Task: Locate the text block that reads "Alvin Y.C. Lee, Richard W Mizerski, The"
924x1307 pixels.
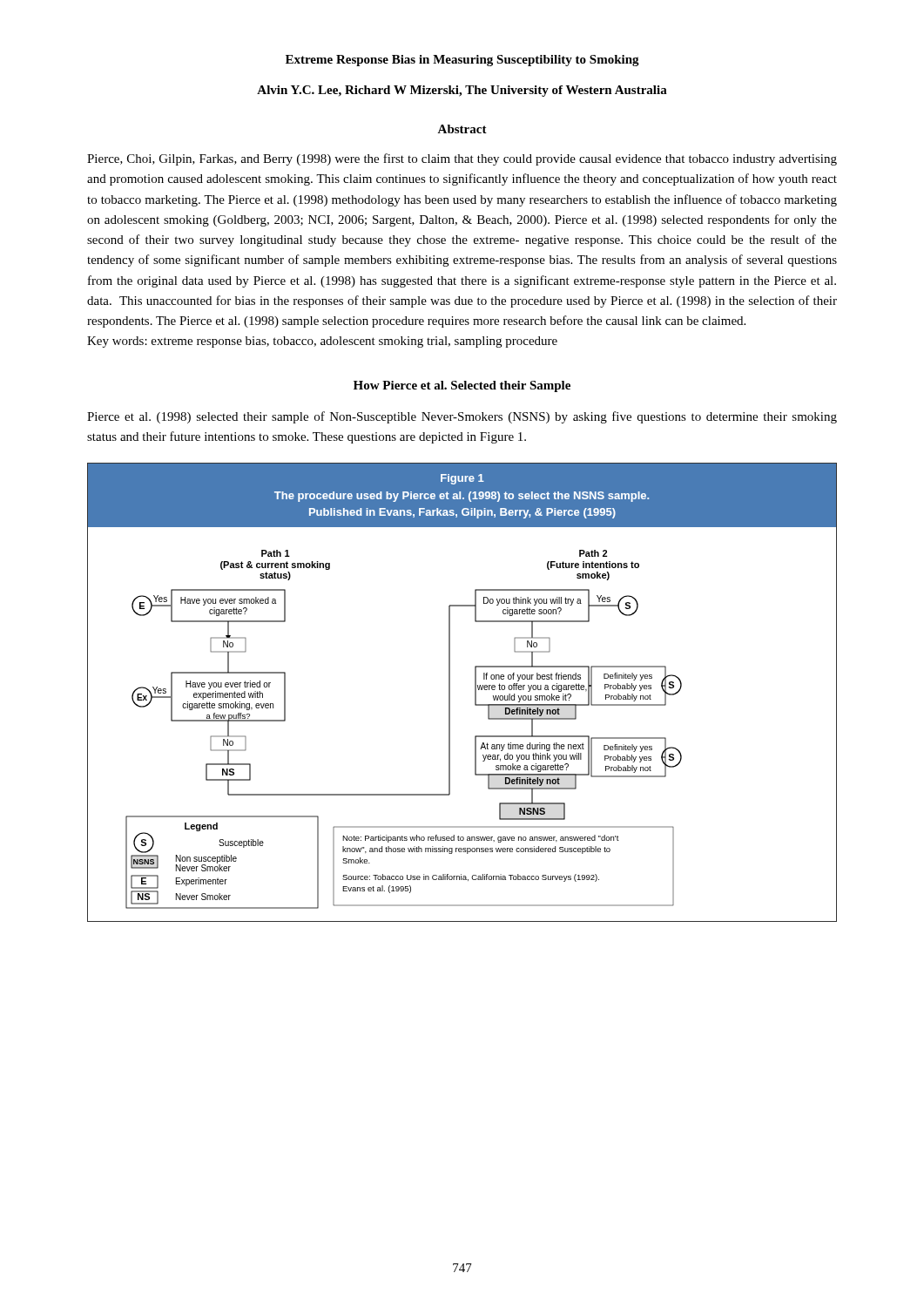Action: (462, 90)
